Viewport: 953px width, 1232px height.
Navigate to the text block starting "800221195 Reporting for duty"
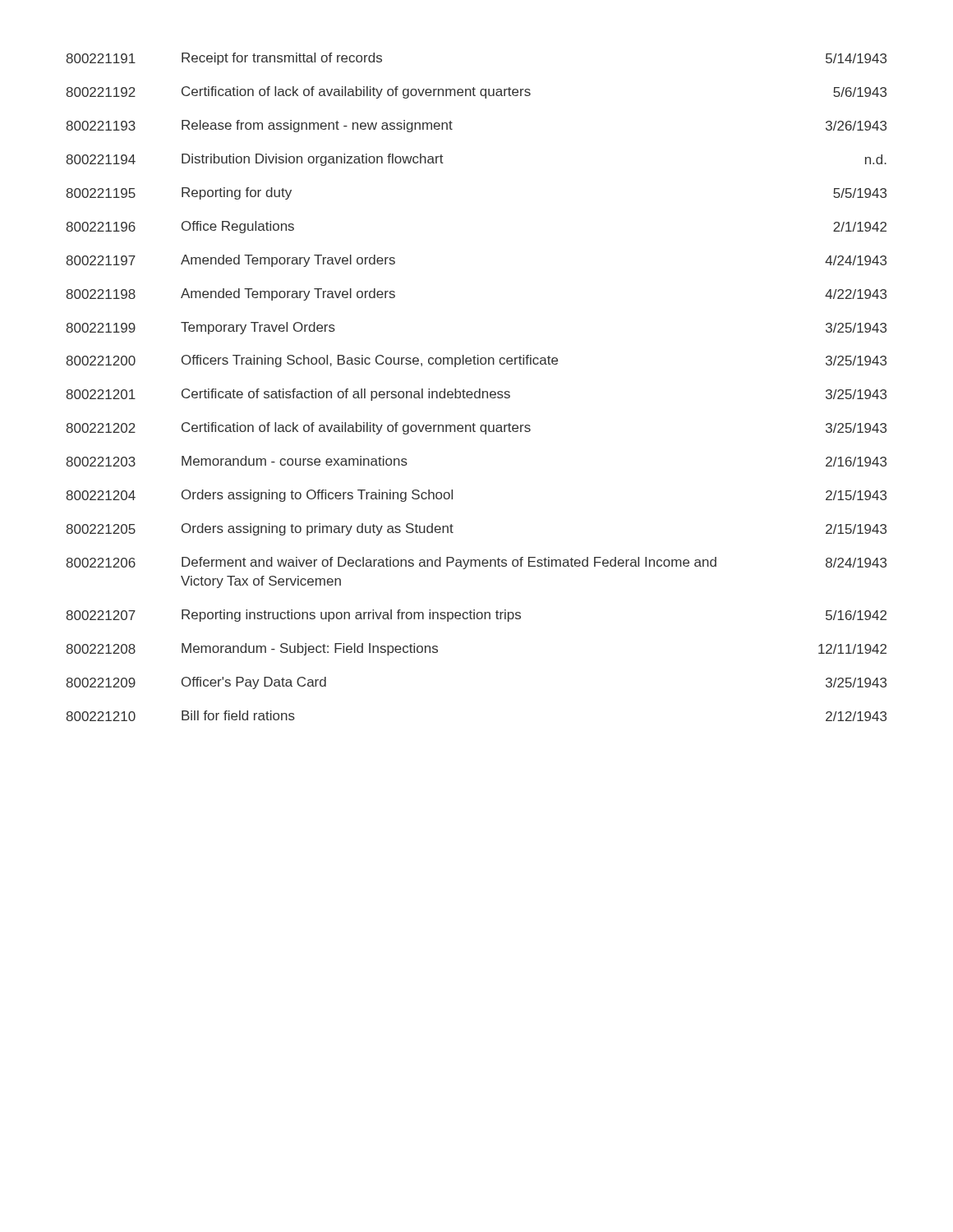(101, 193)
